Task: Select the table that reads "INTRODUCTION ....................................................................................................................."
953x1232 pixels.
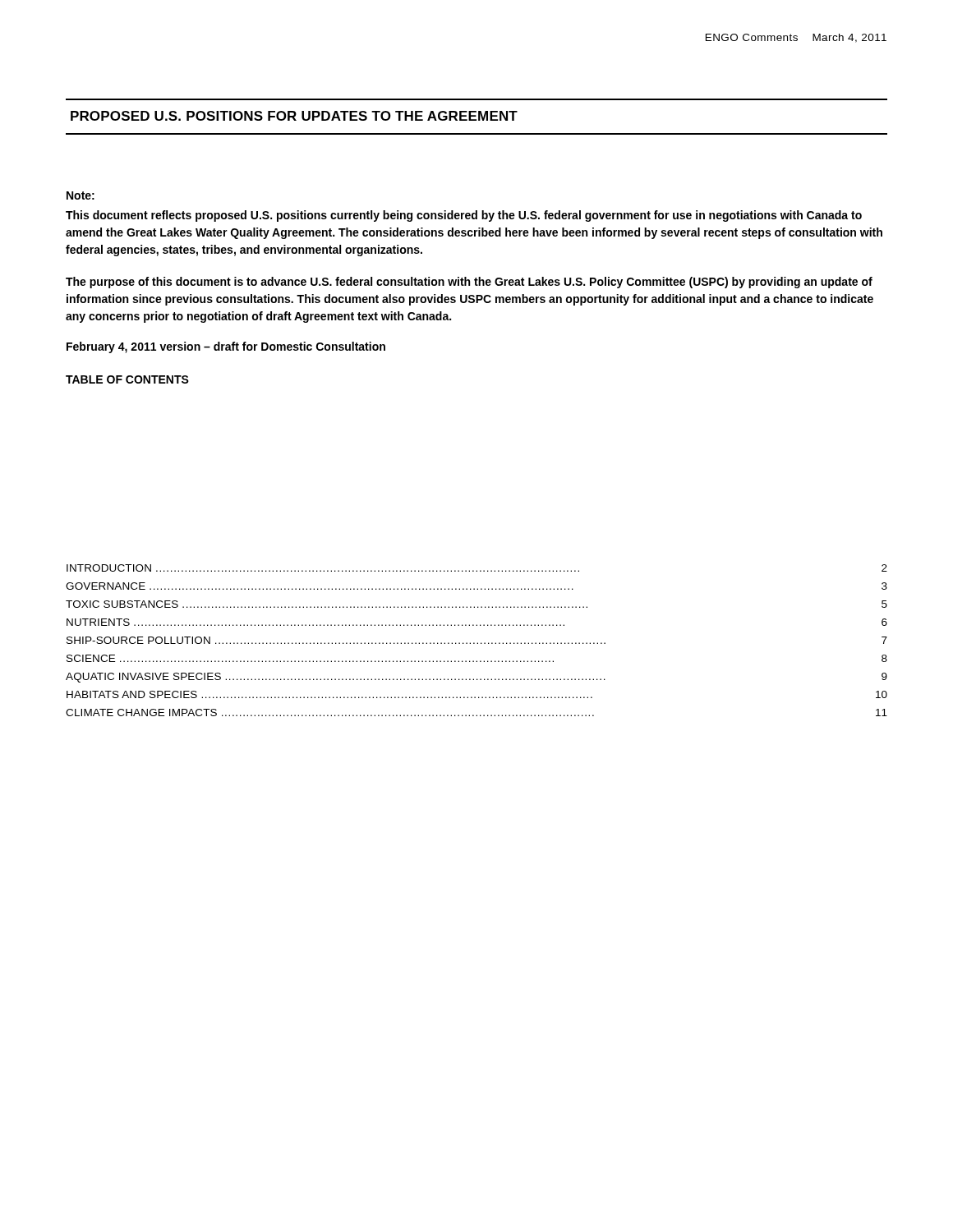Action: tap(476, 640)
